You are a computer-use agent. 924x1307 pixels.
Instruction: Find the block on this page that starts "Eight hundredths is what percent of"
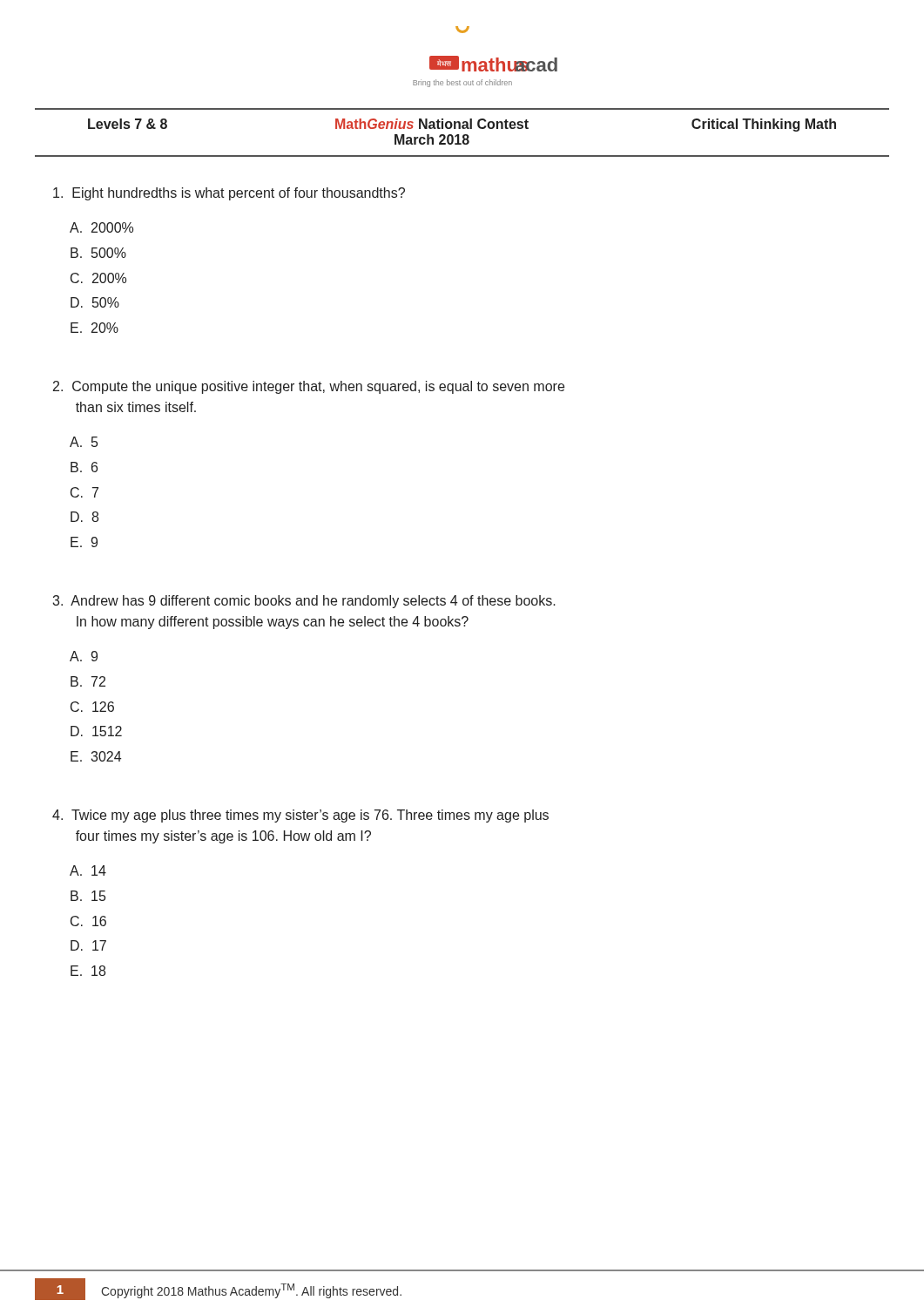pyautogui.click(x=229, y=193)
